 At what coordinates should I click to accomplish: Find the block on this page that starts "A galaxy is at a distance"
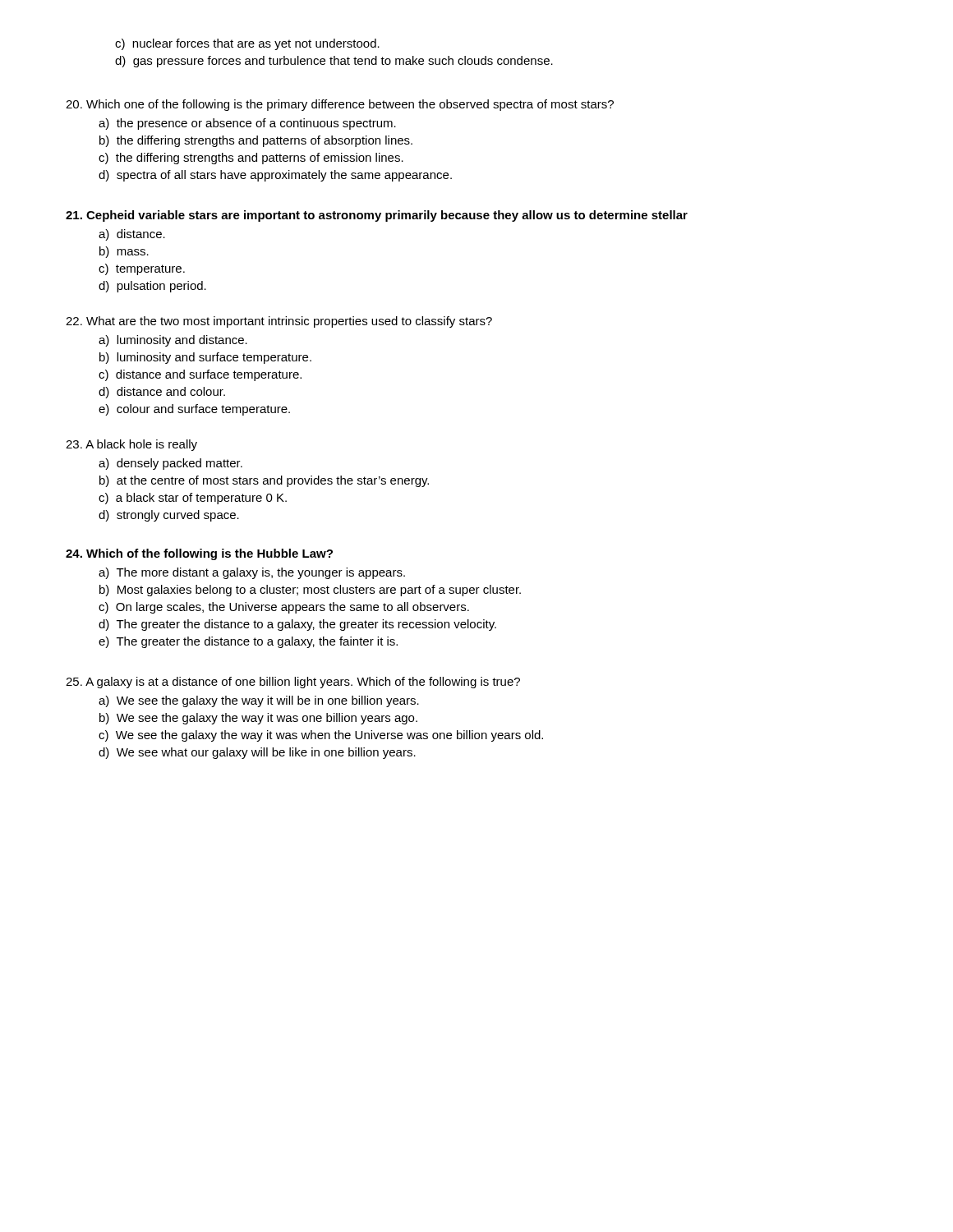click(293, 681)
